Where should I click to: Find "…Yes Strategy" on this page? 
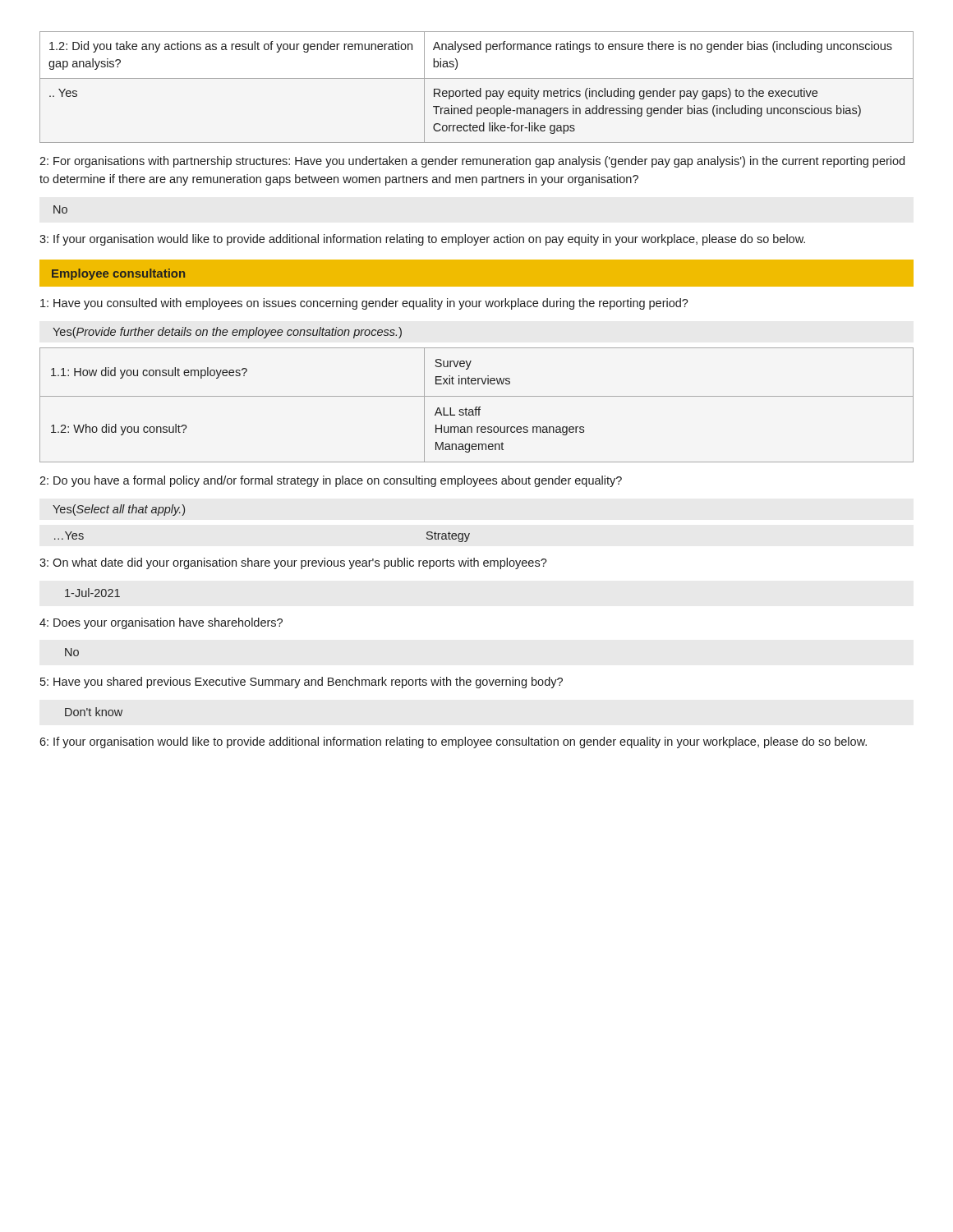coord(476,535)
